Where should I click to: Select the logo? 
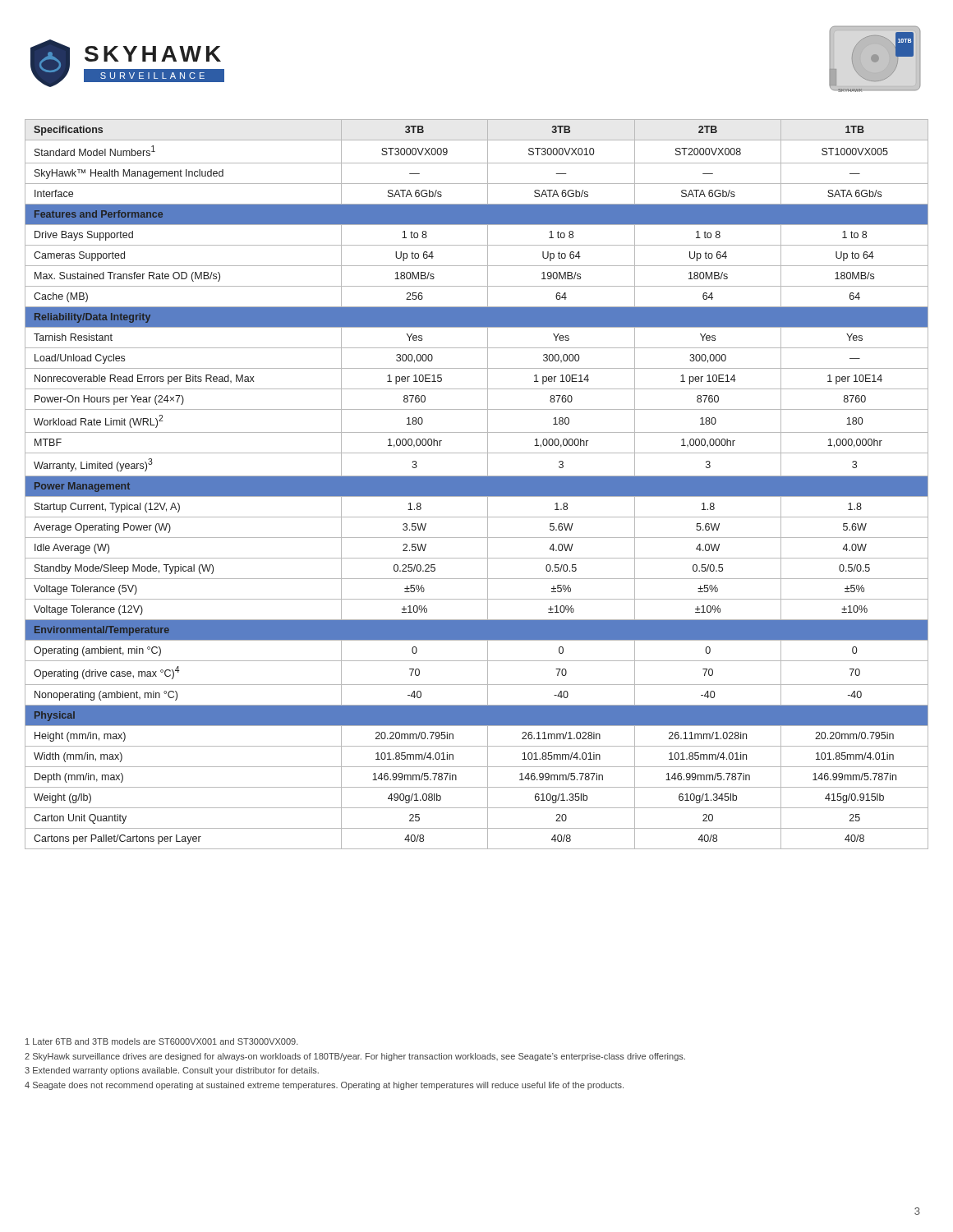click(125, 62)
